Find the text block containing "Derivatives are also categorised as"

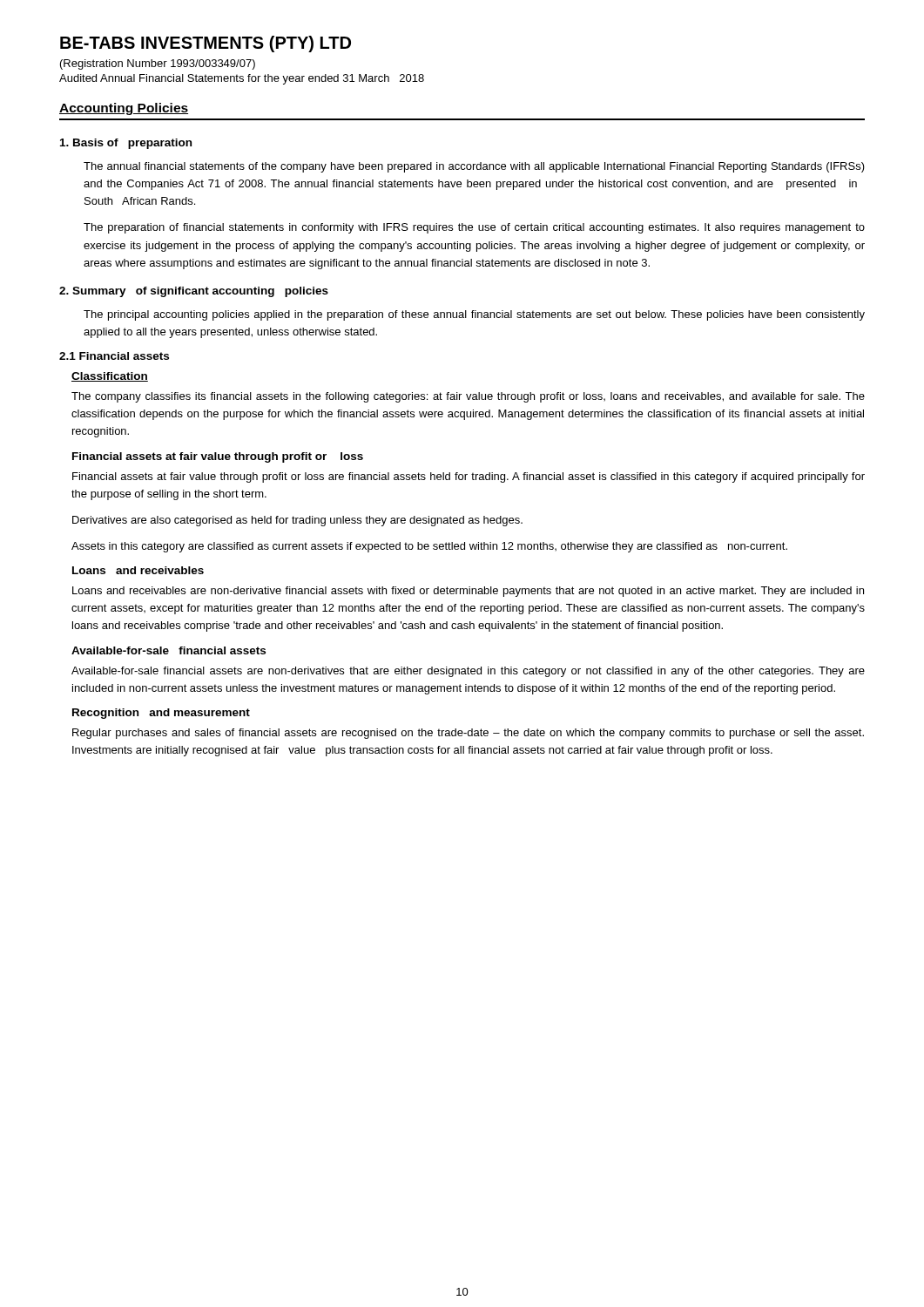297,520
